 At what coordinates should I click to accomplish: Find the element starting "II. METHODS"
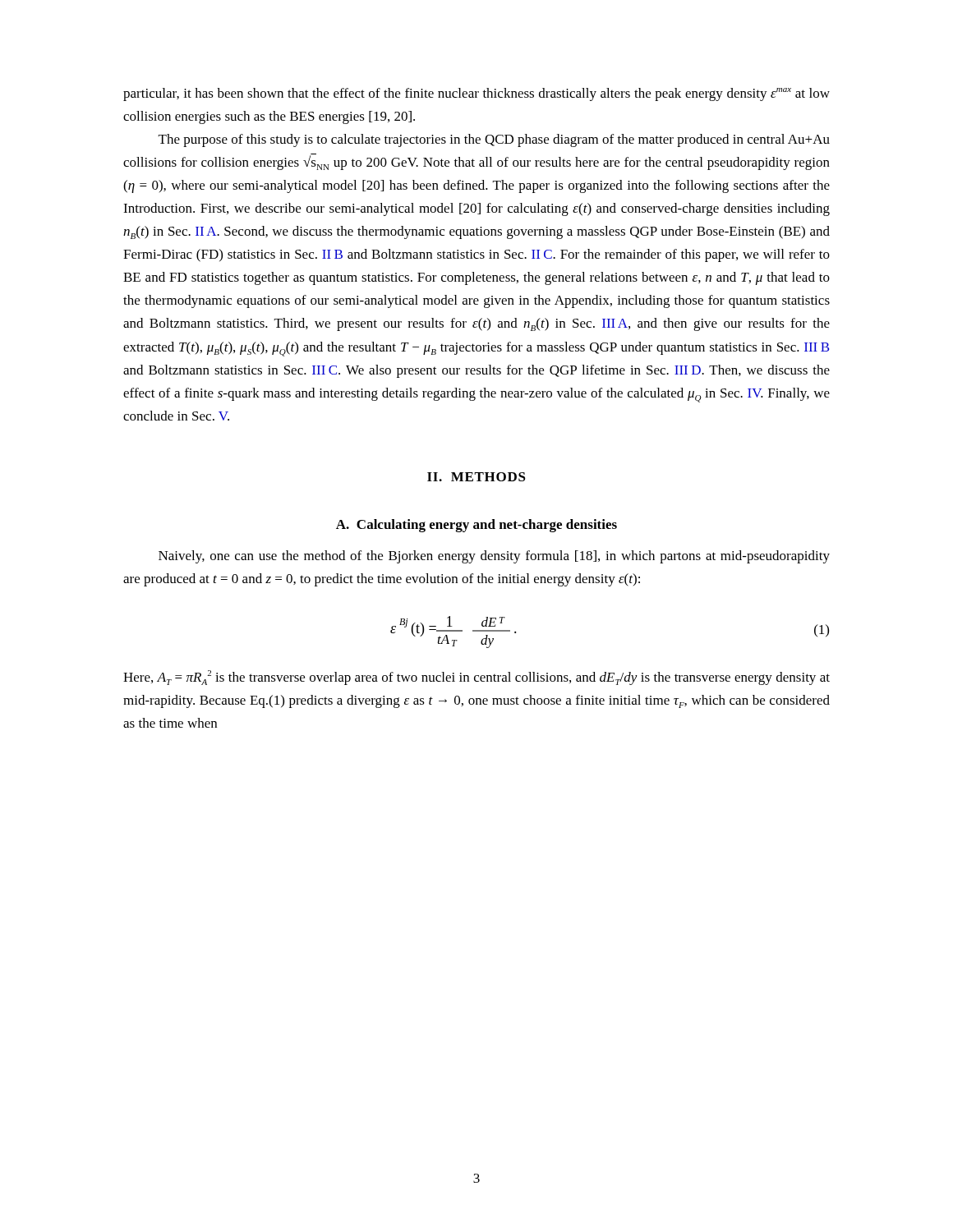click(x=476, y=477)
